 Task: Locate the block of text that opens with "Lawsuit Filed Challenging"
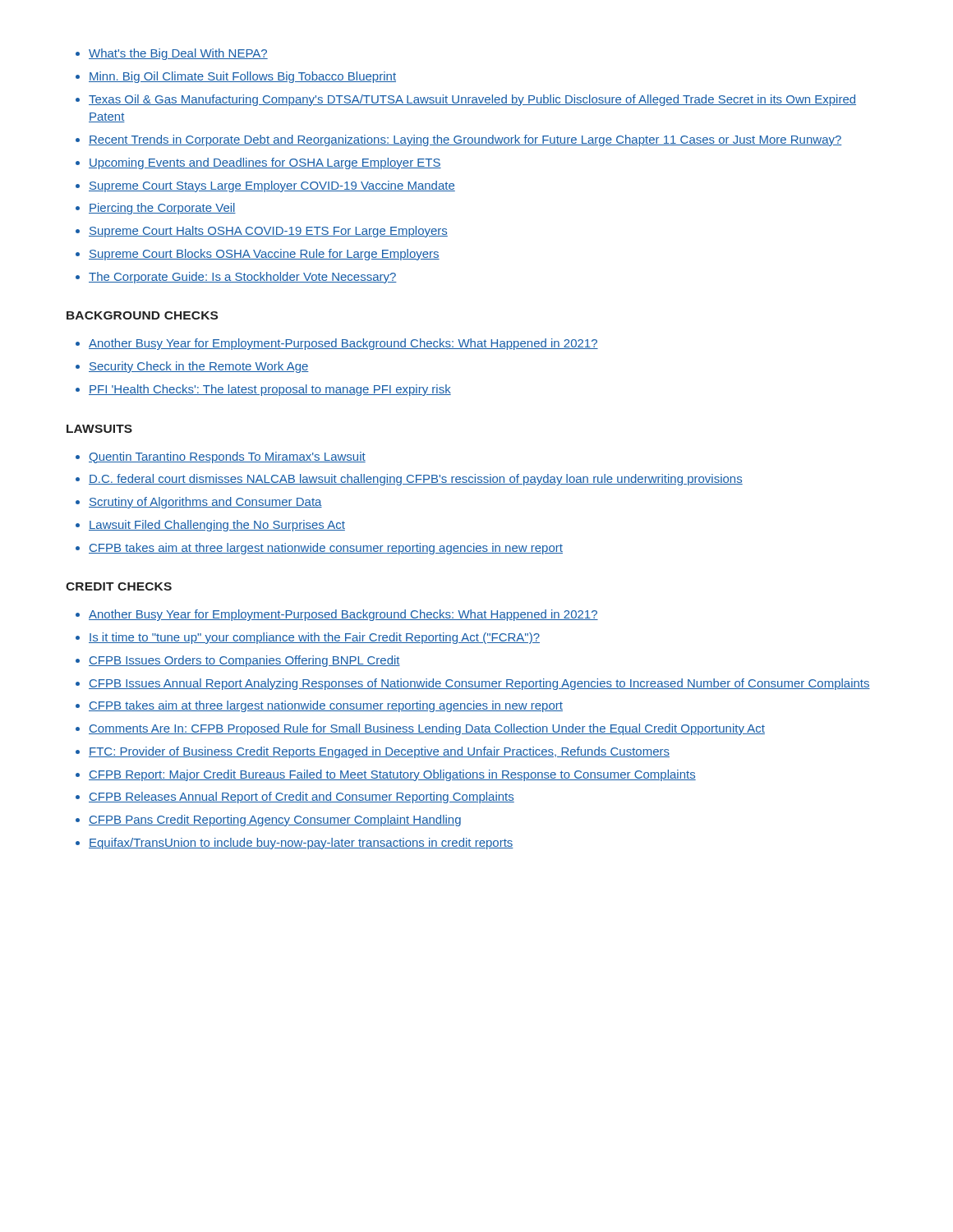tap(217, 524)
